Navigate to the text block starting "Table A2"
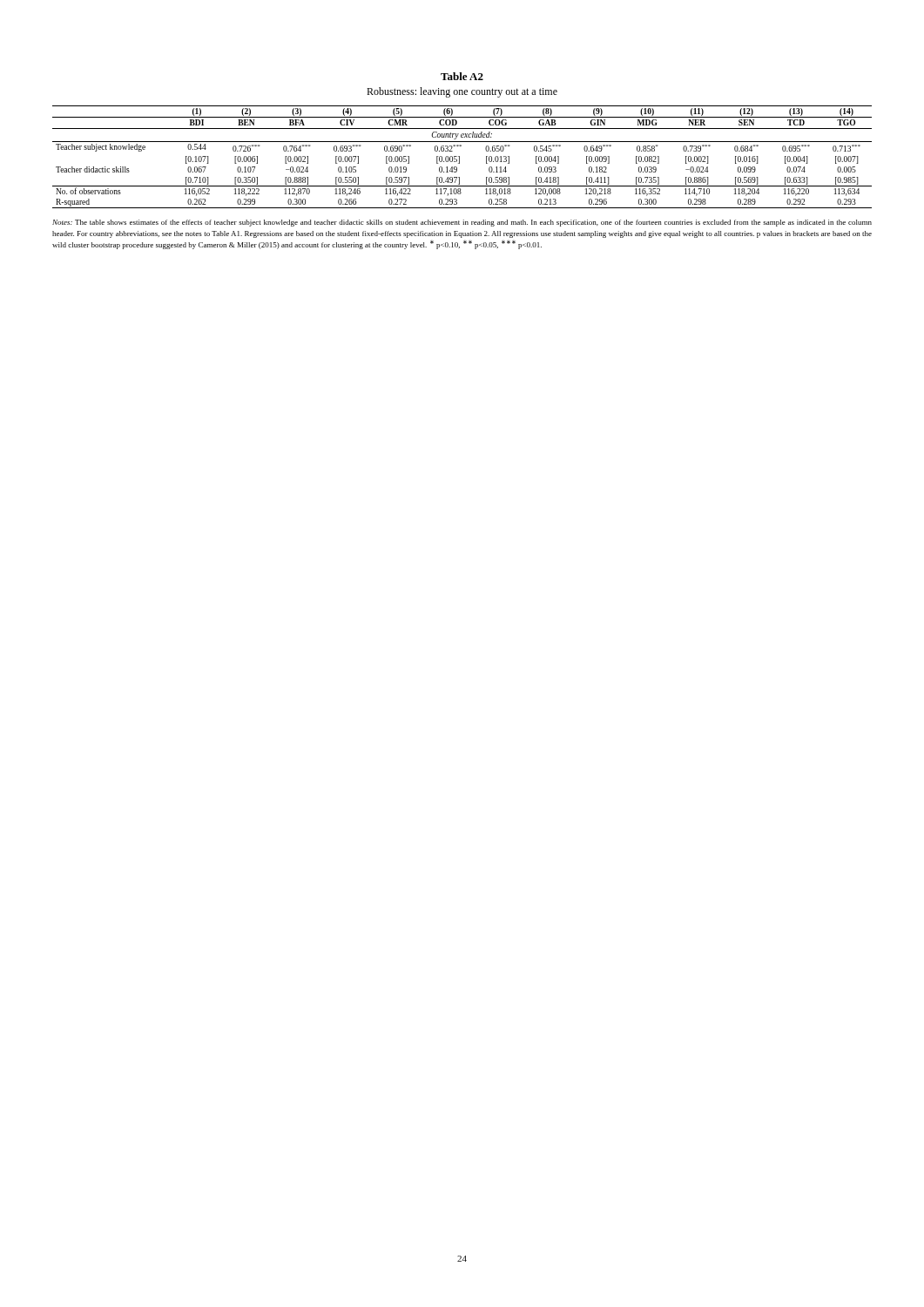The image size is (924, 1307). [462, 77]
